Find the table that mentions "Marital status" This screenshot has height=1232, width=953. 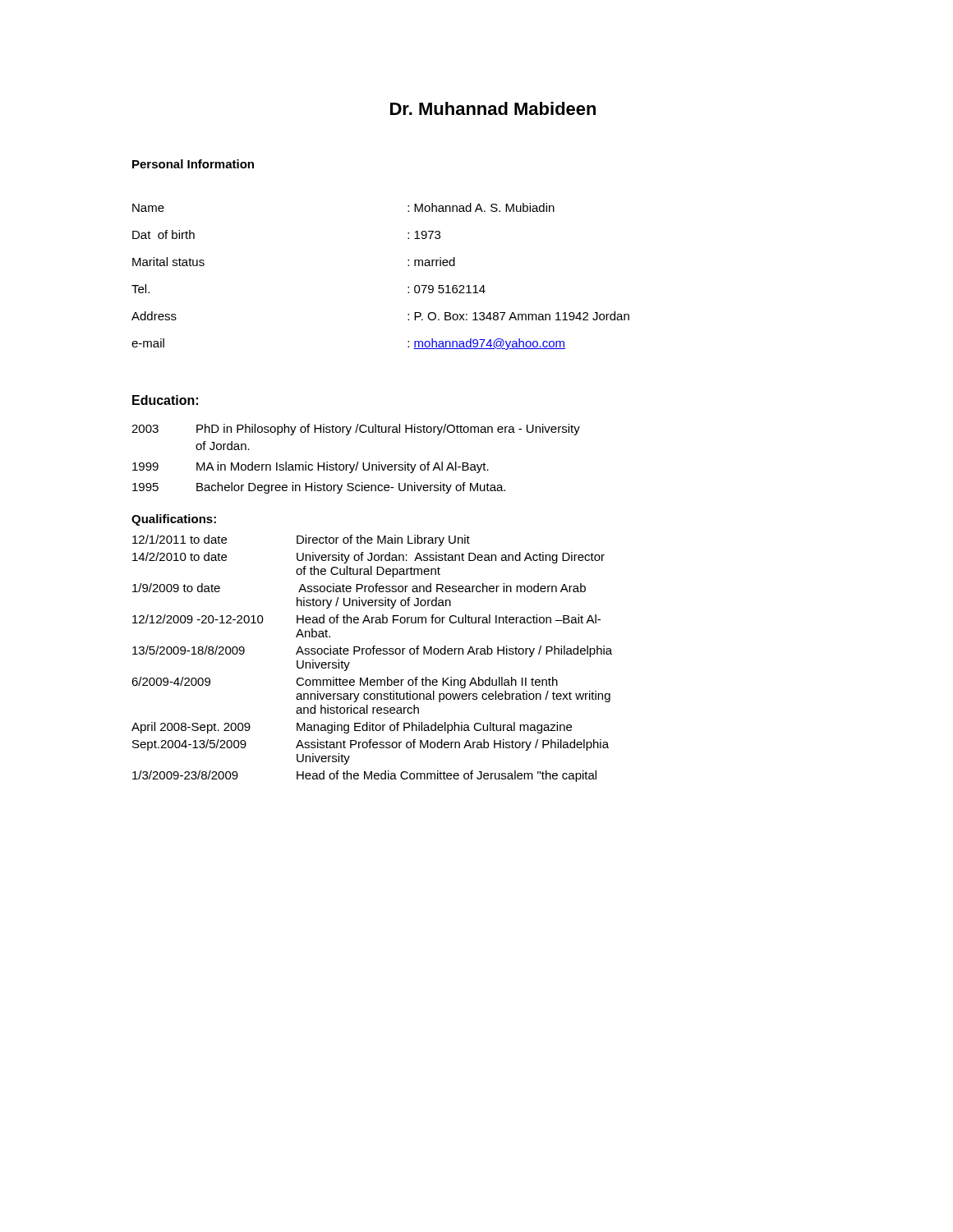tap(493, 275)
